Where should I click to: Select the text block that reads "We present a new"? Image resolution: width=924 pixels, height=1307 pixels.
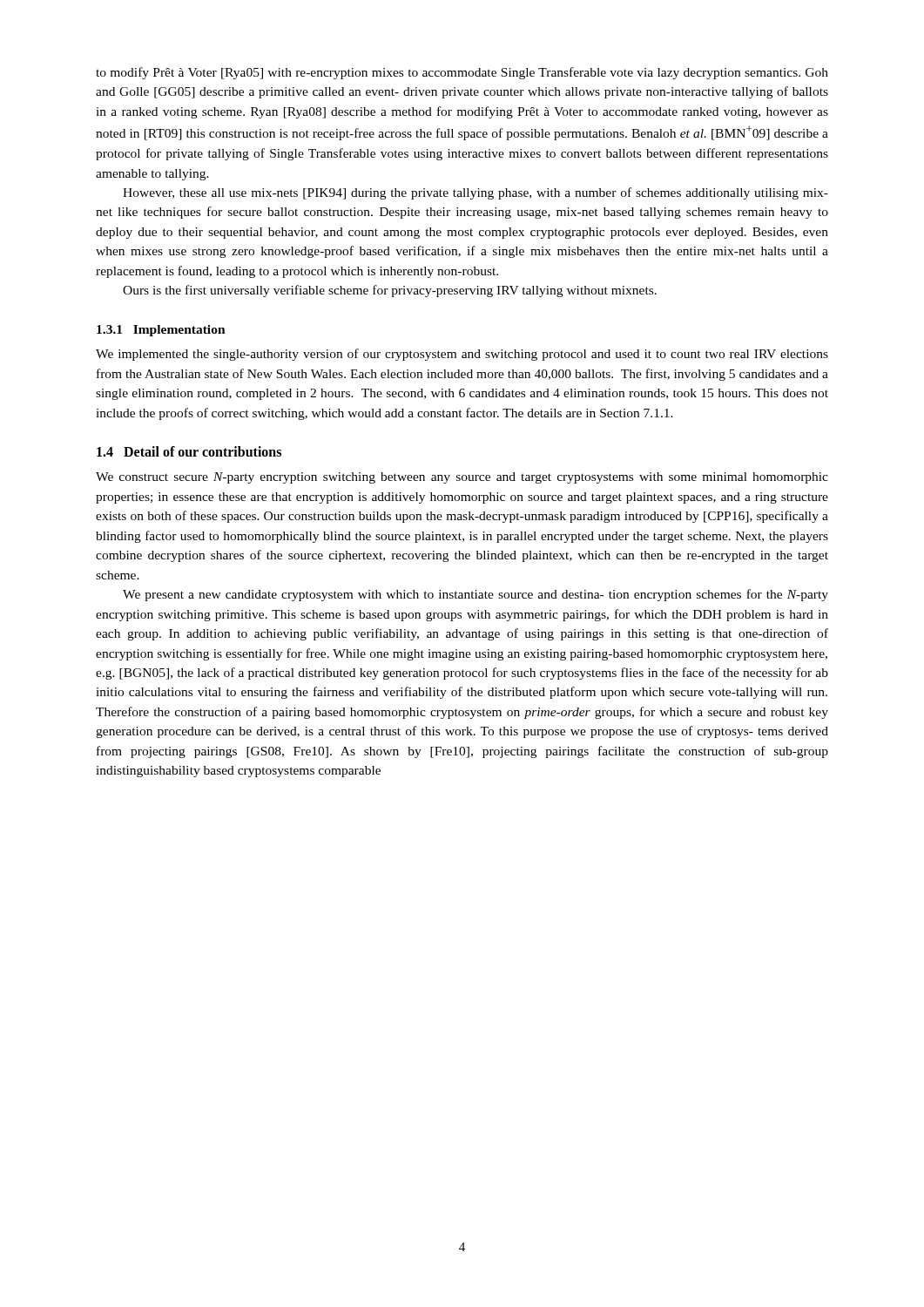point(462,683)
